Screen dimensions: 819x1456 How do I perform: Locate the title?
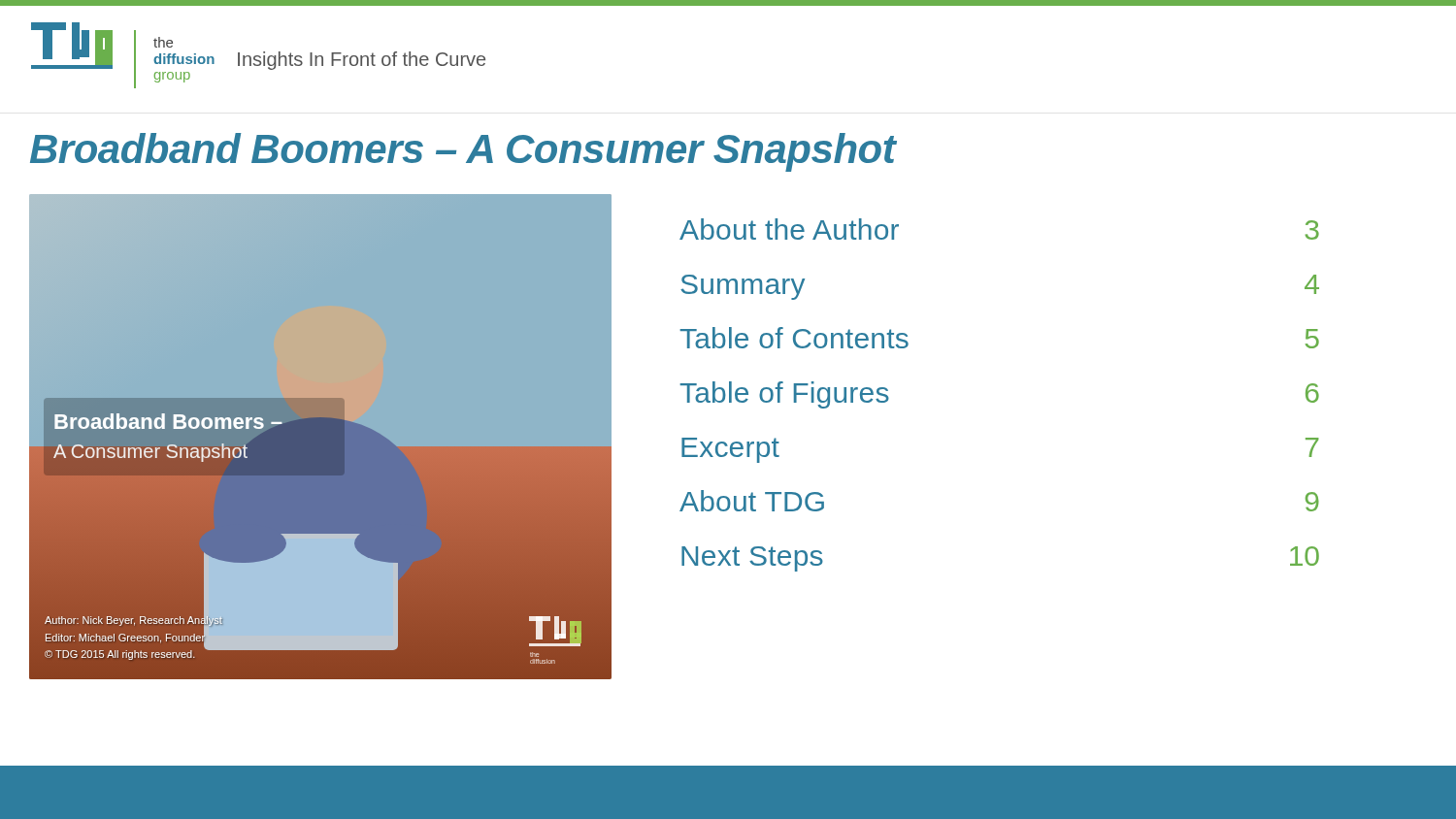pos(462,149)
